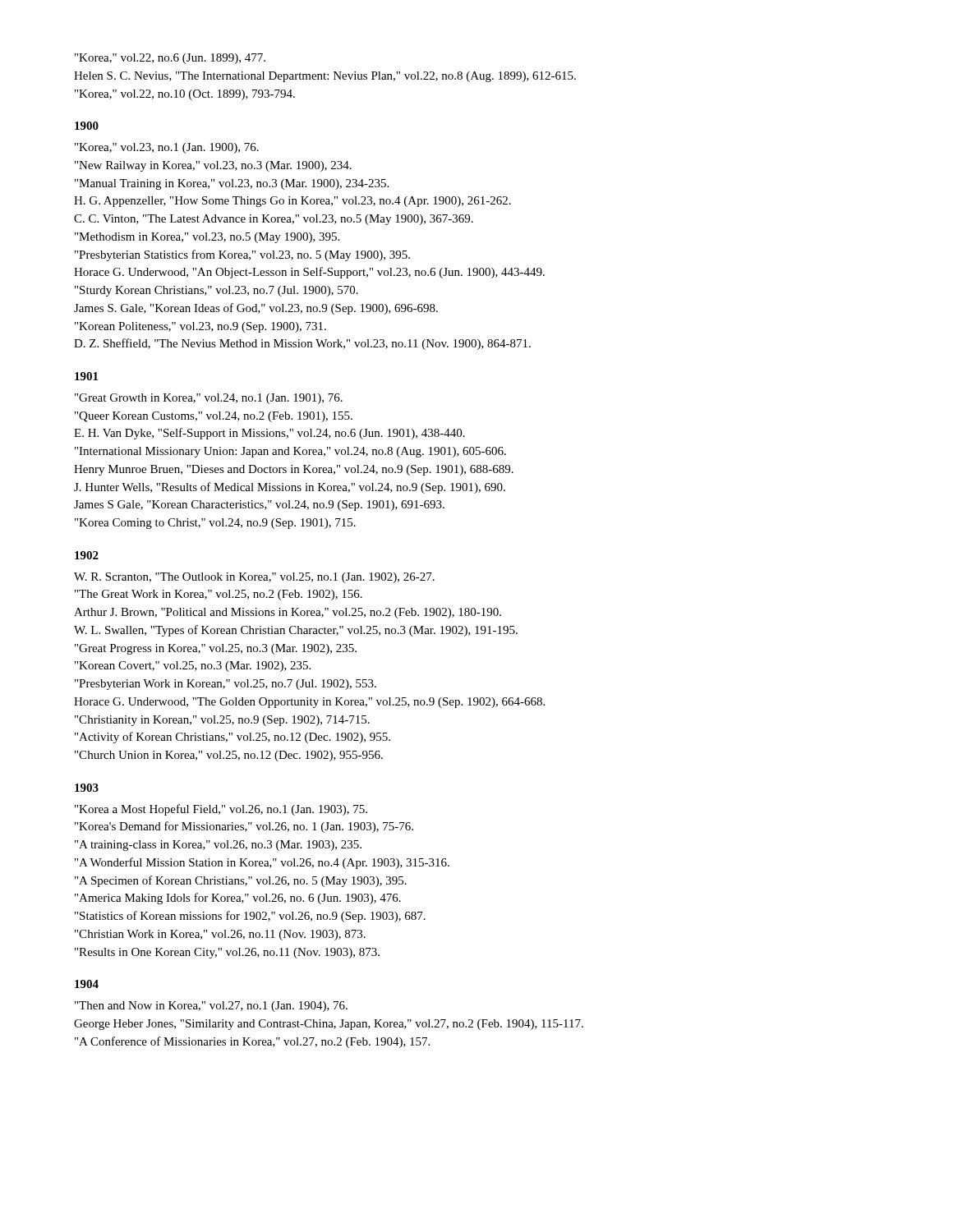Image resolution: width=953 pixels, height=1232 pixels.
Task: Find the block starting ""Christianity in Korean," vol.25, no.9 (Sep. 1902),"
Action: pyautogui.click(x=222, y=719)
